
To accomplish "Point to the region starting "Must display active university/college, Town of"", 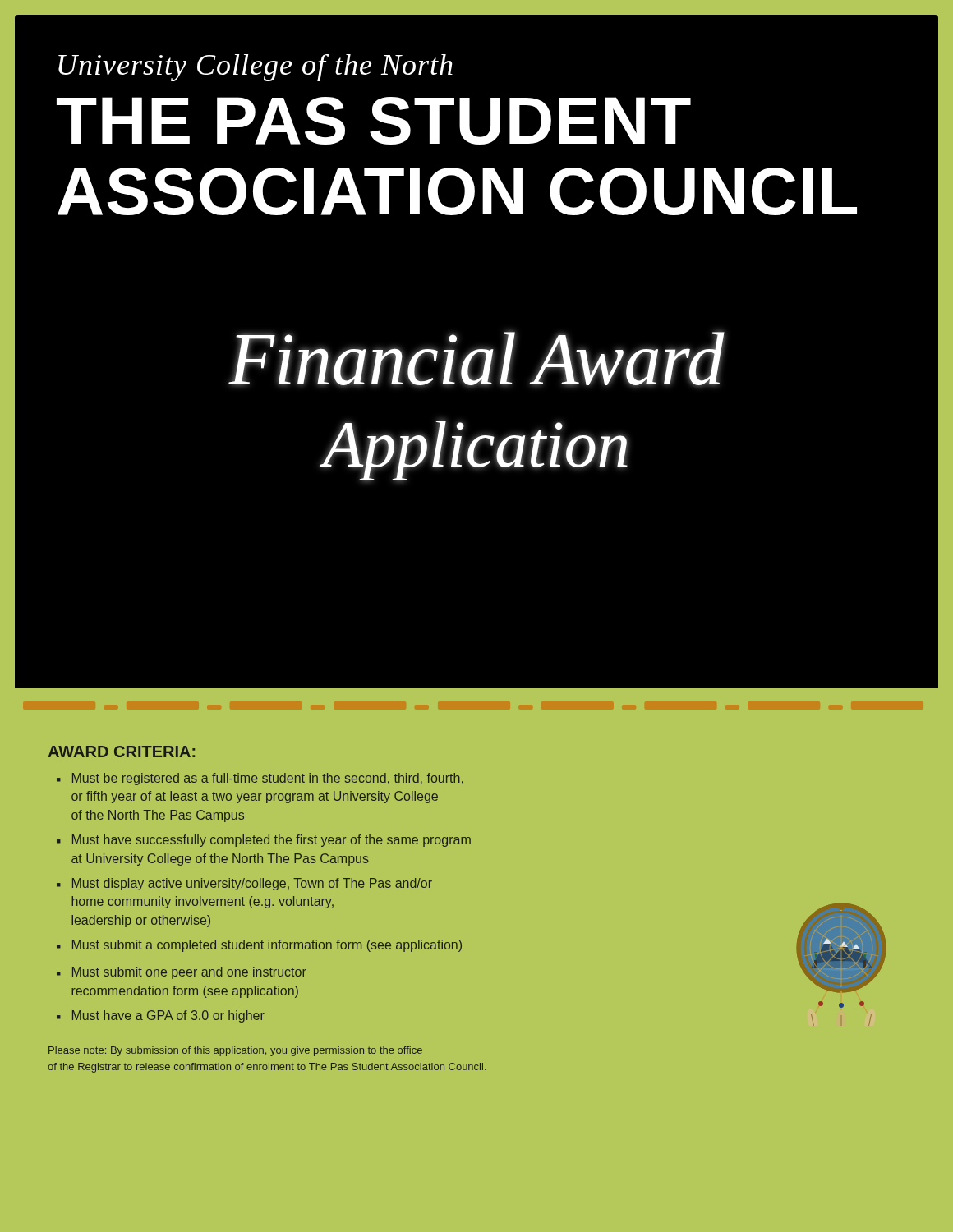I will pyautogui.click(x=252, y=902).
